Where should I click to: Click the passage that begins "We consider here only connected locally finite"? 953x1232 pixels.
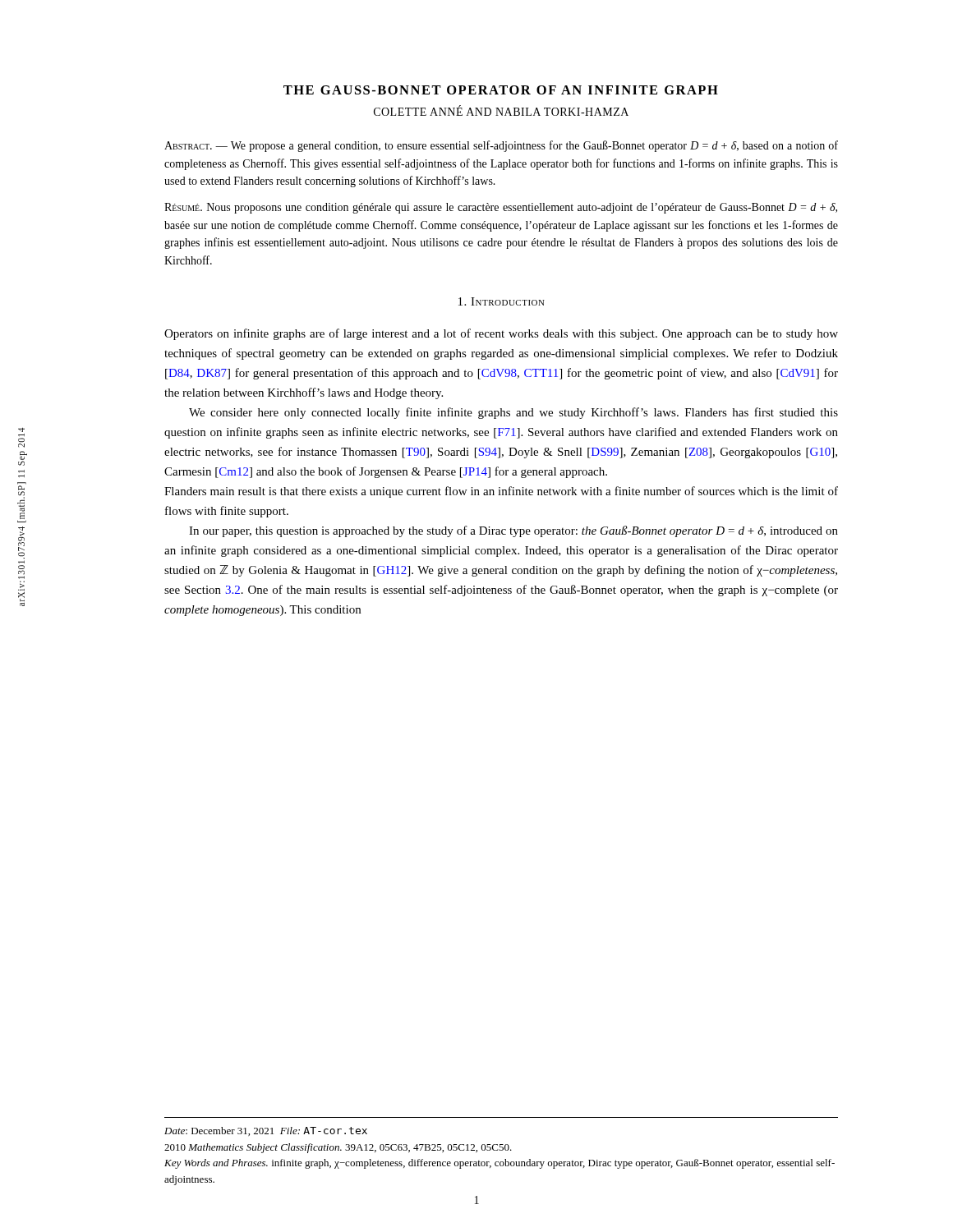pos(501,461)
